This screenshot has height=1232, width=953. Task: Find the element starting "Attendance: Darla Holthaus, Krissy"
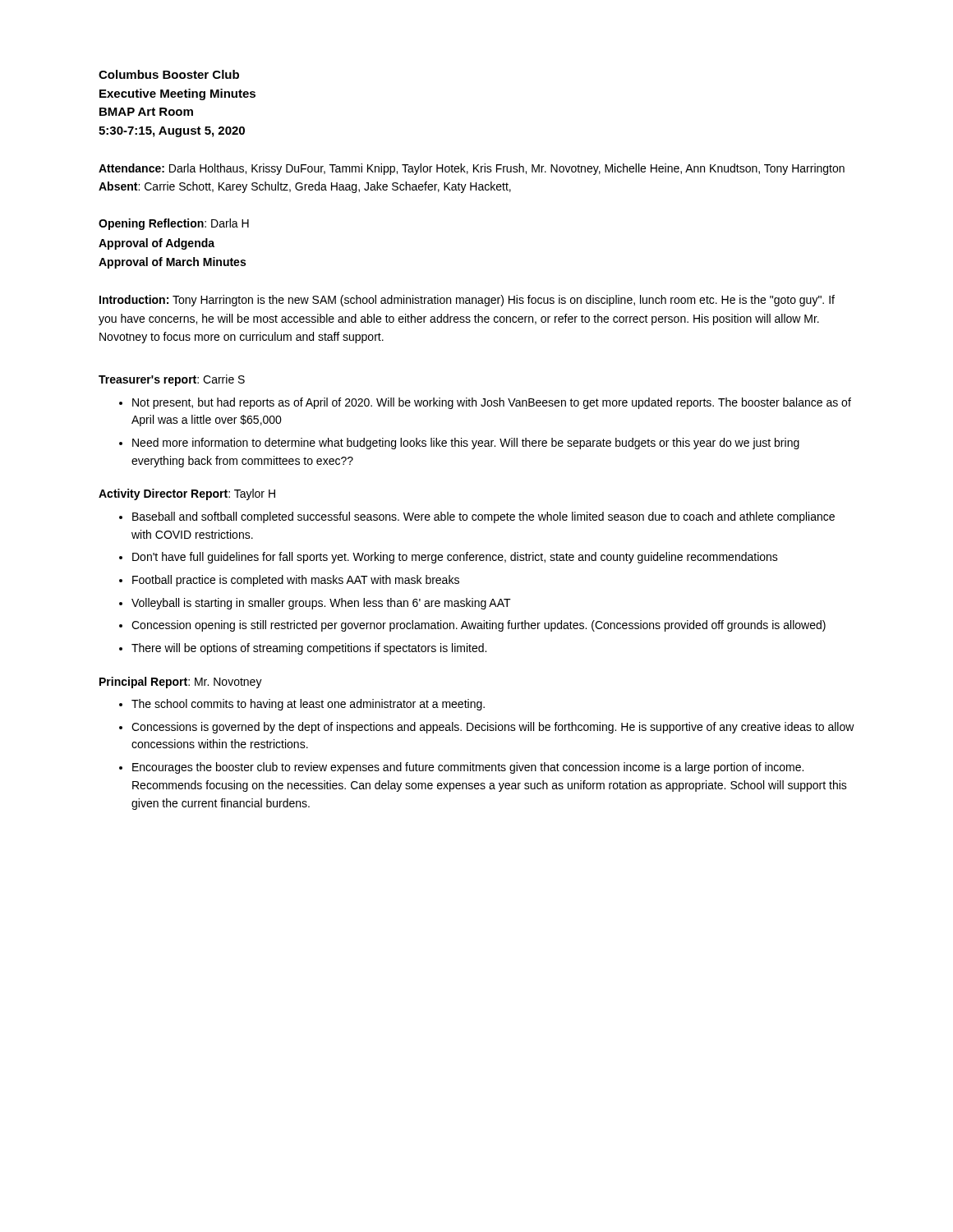(x=472, y=178)
